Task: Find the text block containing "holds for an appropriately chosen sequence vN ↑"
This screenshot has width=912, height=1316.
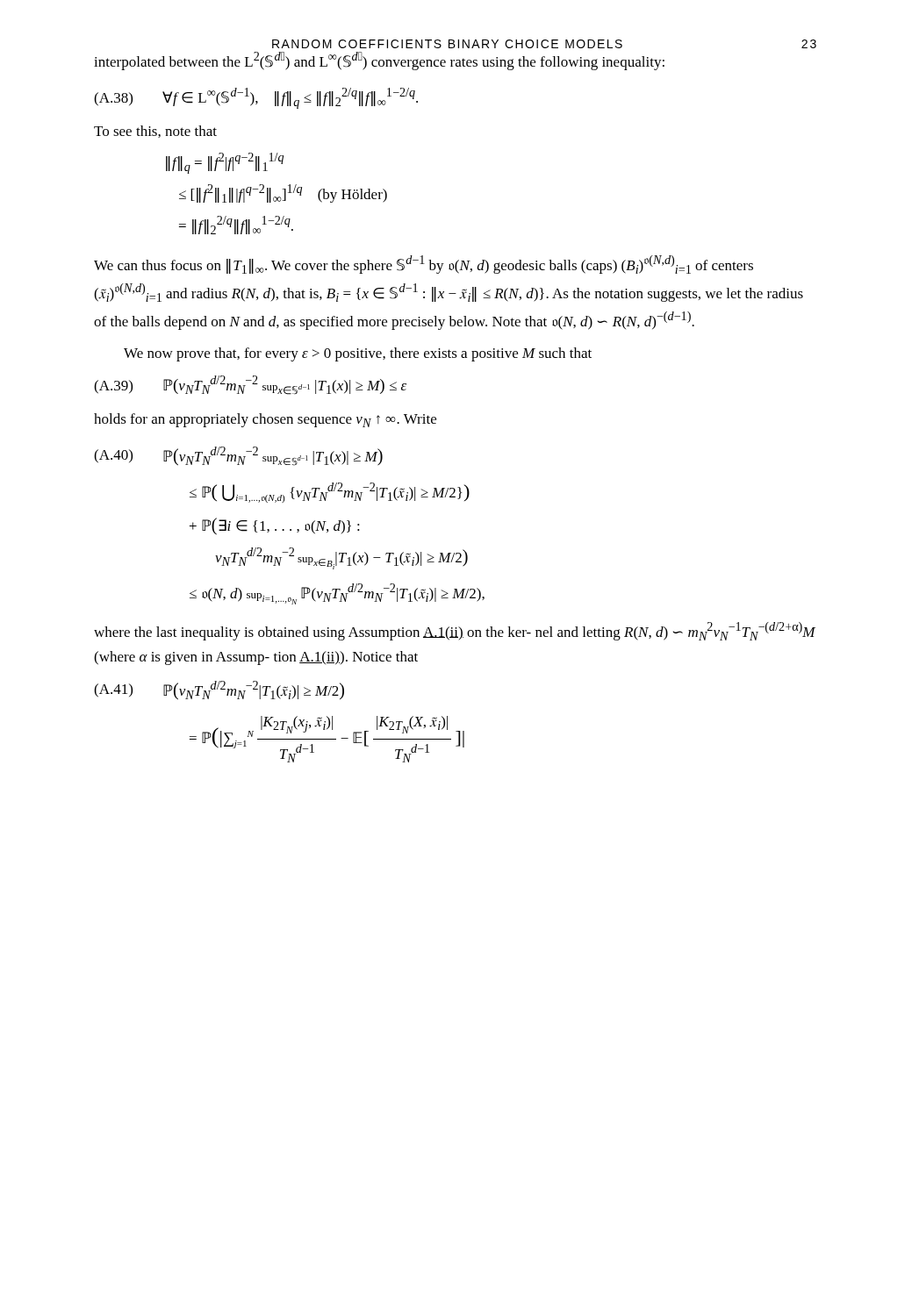Action: coord(265,421)
